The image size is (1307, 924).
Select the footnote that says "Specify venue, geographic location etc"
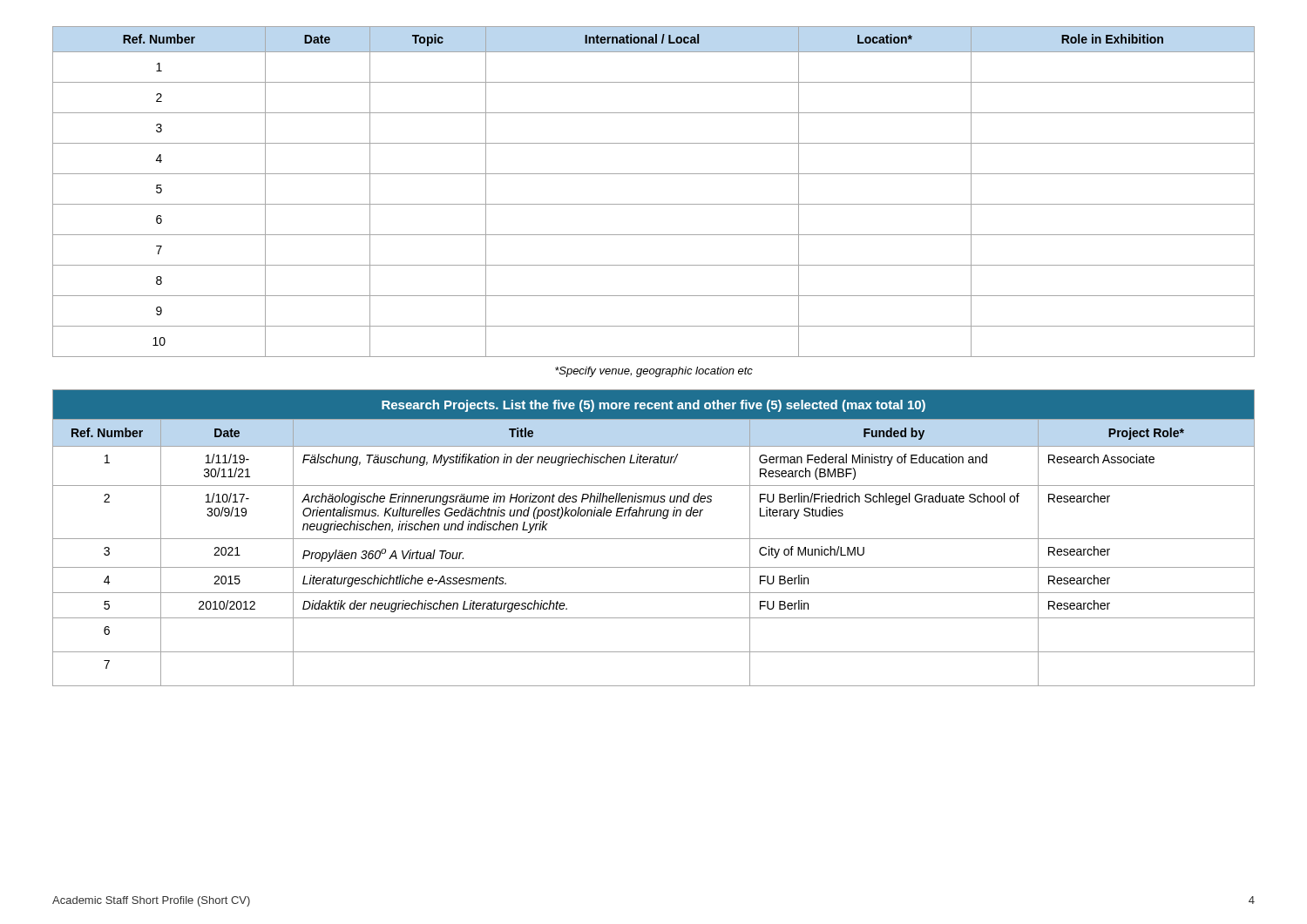pos(654,371)
